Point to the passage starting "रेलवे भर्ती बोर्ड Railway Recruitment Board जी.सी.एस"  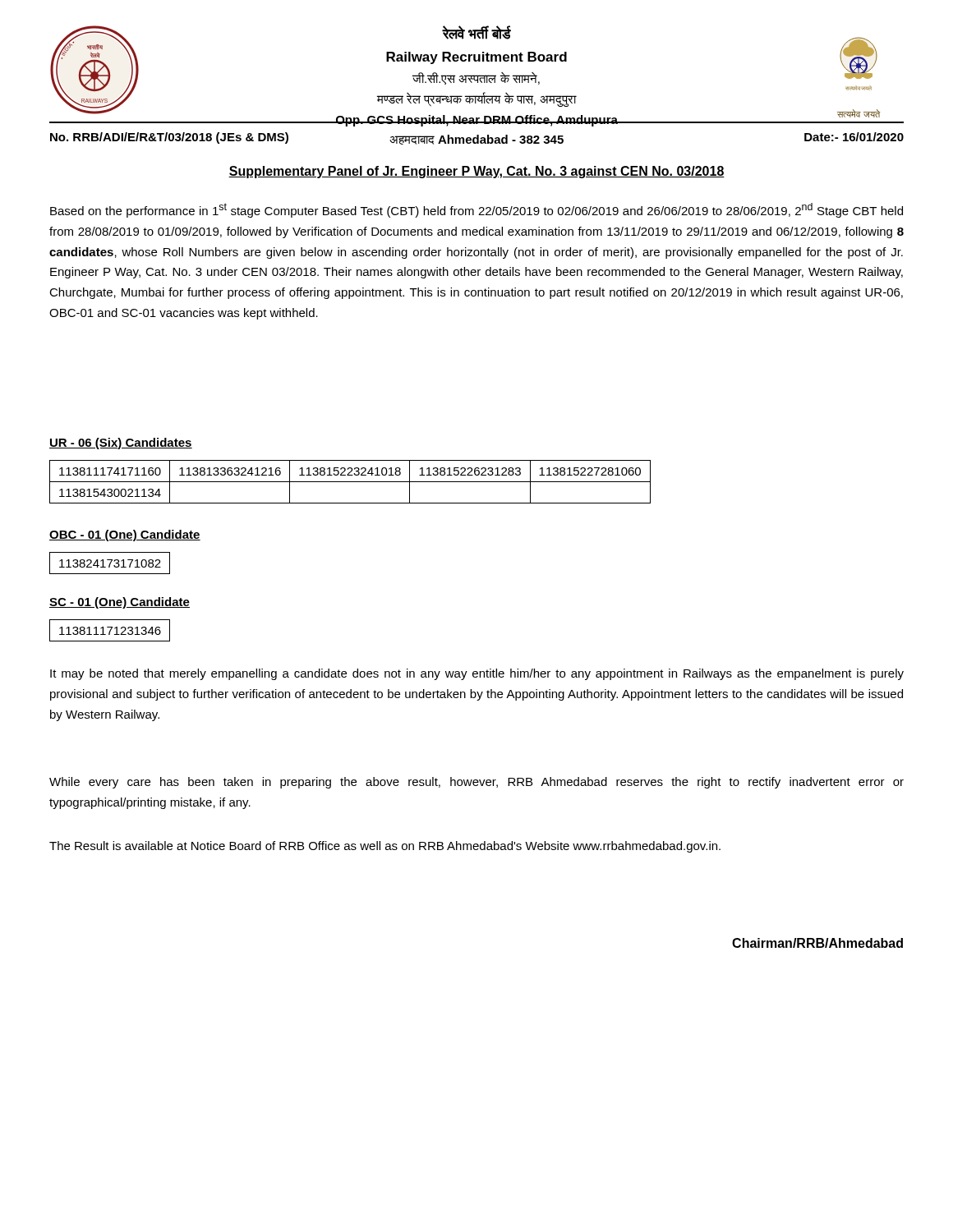[x=476, y=87]
